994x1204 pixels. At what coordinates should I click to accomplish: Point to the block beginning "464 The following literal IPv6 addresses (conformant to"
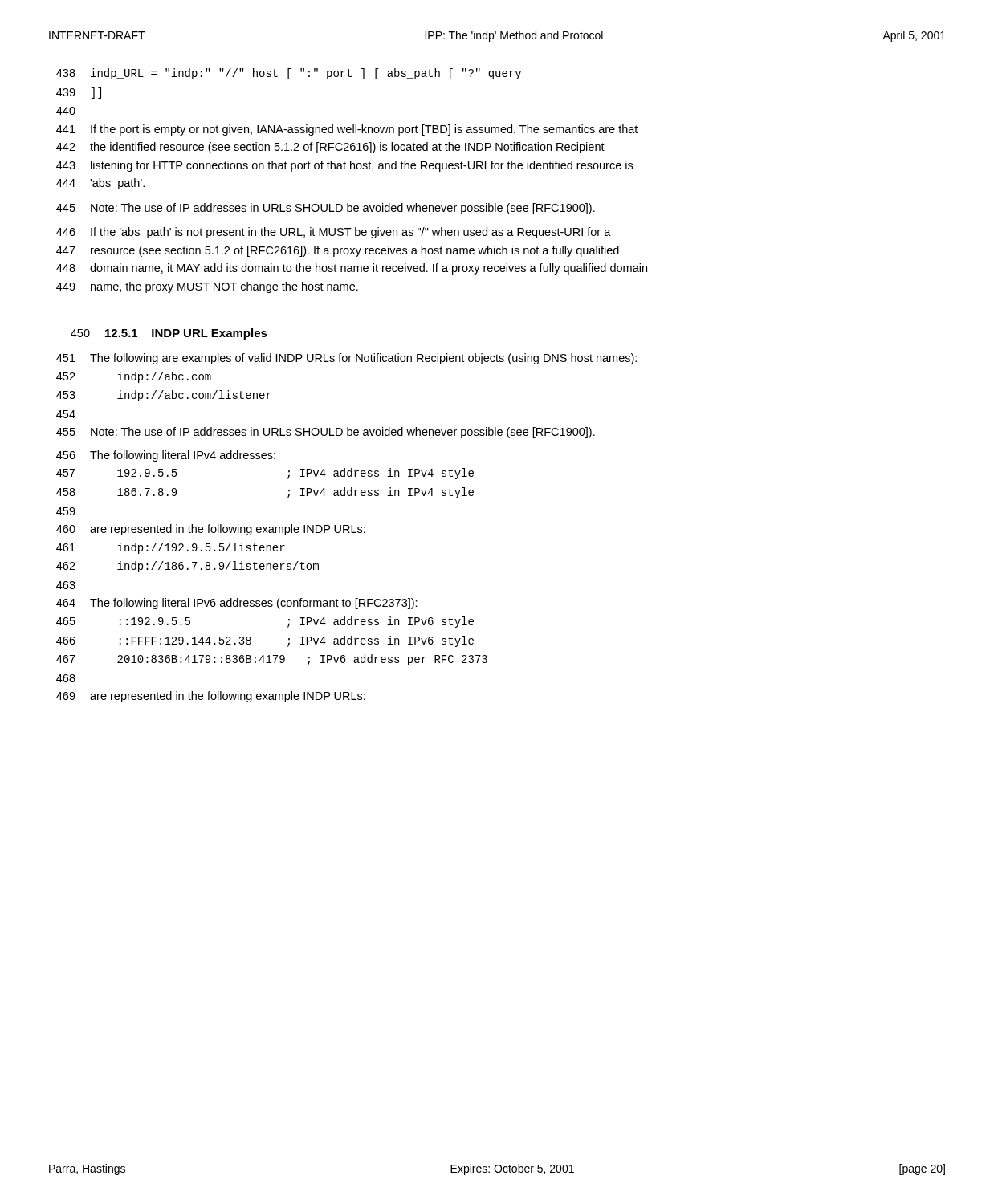click(237, 604)
